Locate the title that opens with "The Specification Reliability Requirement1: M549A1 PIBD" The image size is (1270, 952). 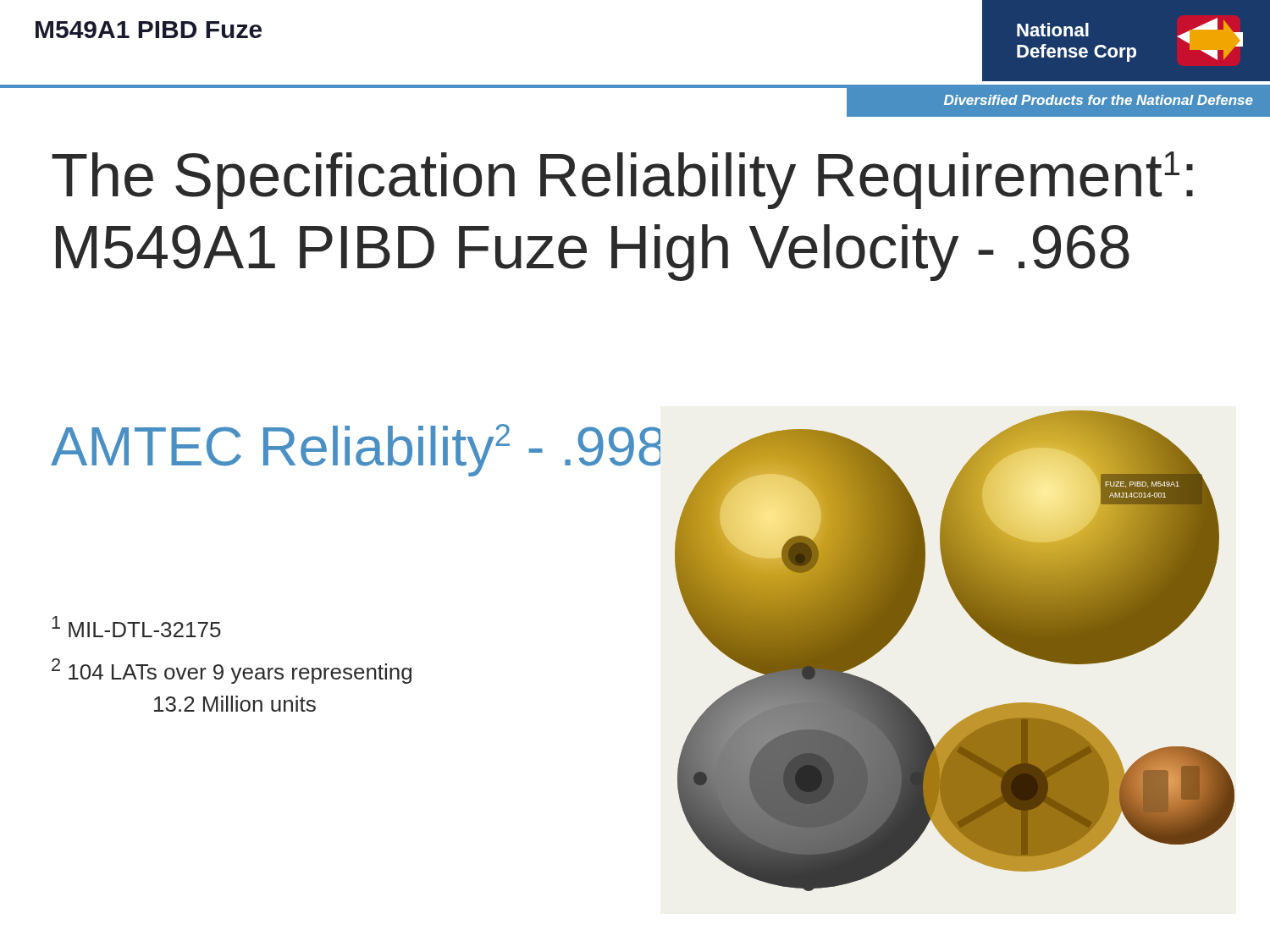click(x=635, y=212)
